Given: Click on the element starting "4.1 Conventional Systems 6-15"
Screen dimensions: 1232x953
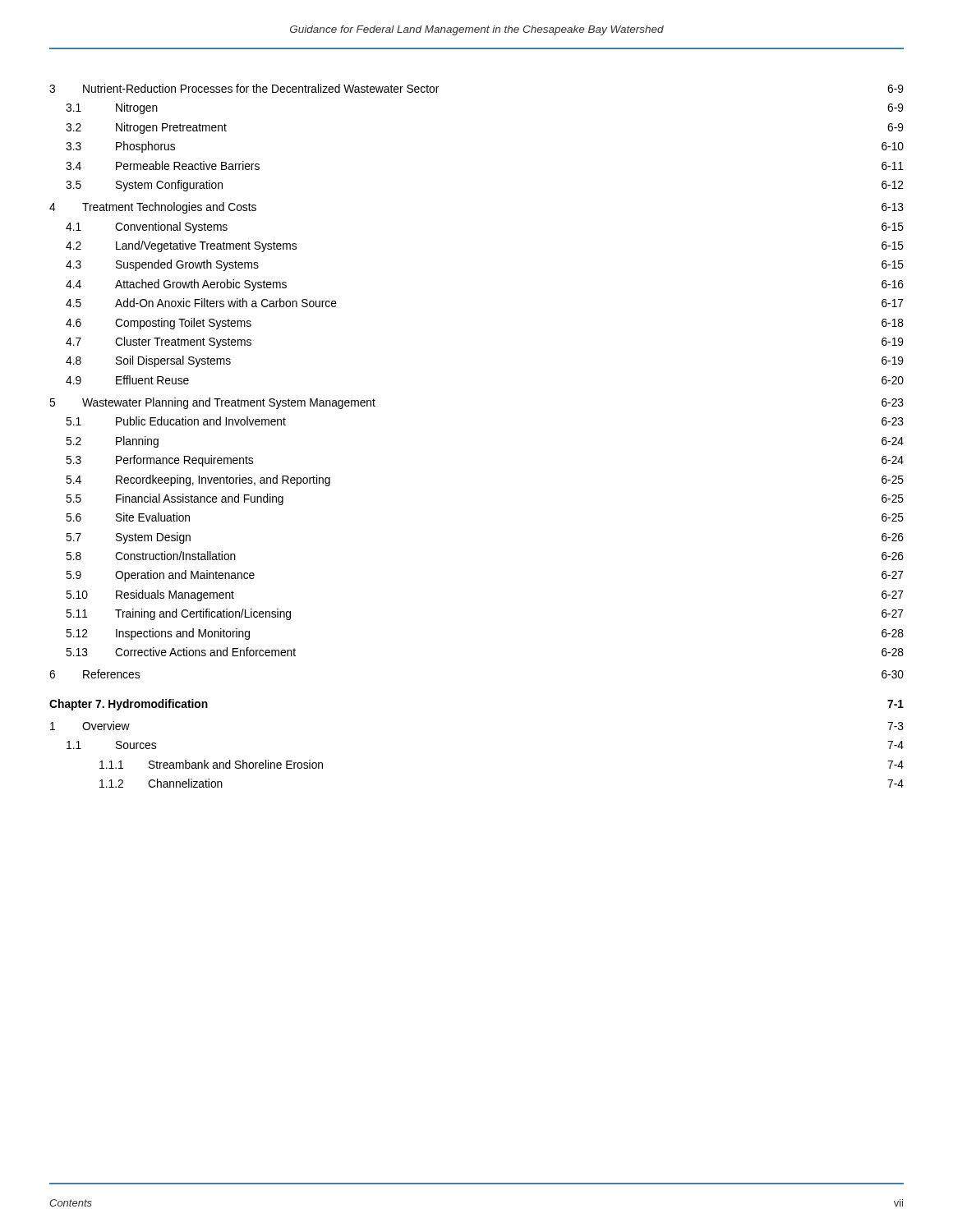Looking at the screenshot, I should tap(168, 227).
